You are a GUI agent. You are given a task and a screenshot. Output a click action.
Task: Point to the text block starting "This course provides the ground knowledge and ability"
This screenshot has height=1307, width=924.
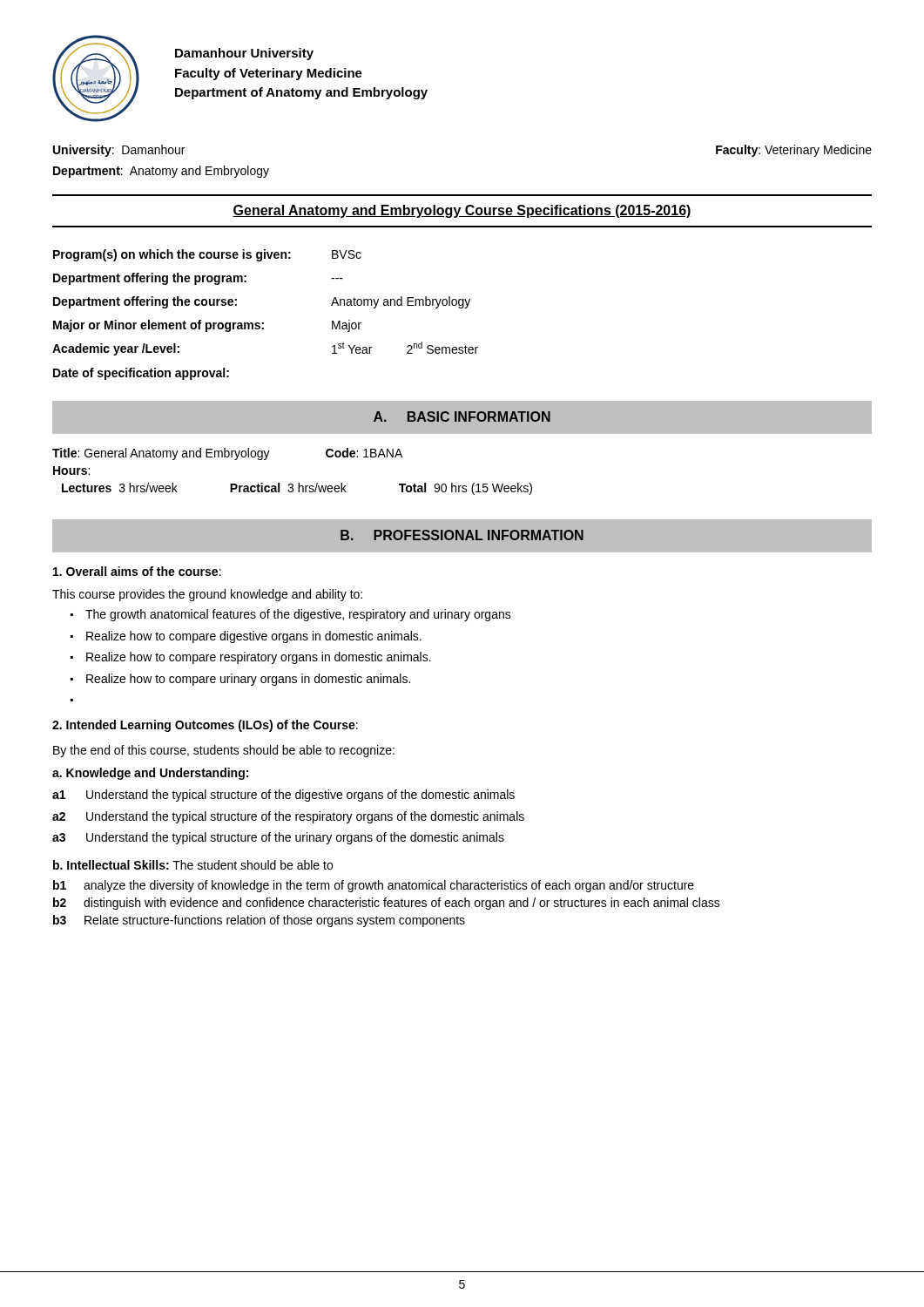pyautogui.click(x=208, y=595)
